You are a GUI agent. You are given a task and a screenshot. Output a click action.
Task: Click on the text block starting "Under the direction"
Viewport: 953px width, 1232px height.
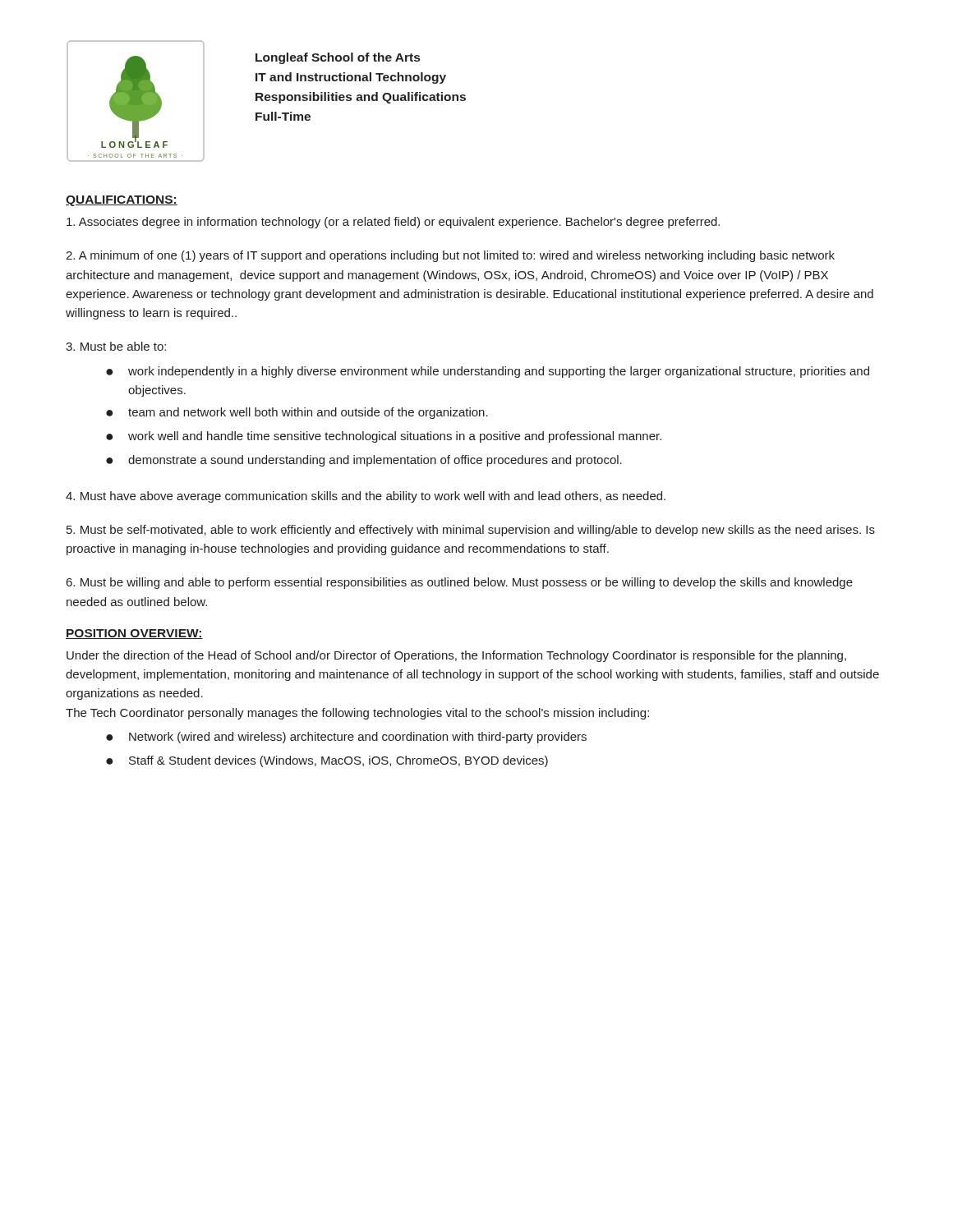point(473,684)
